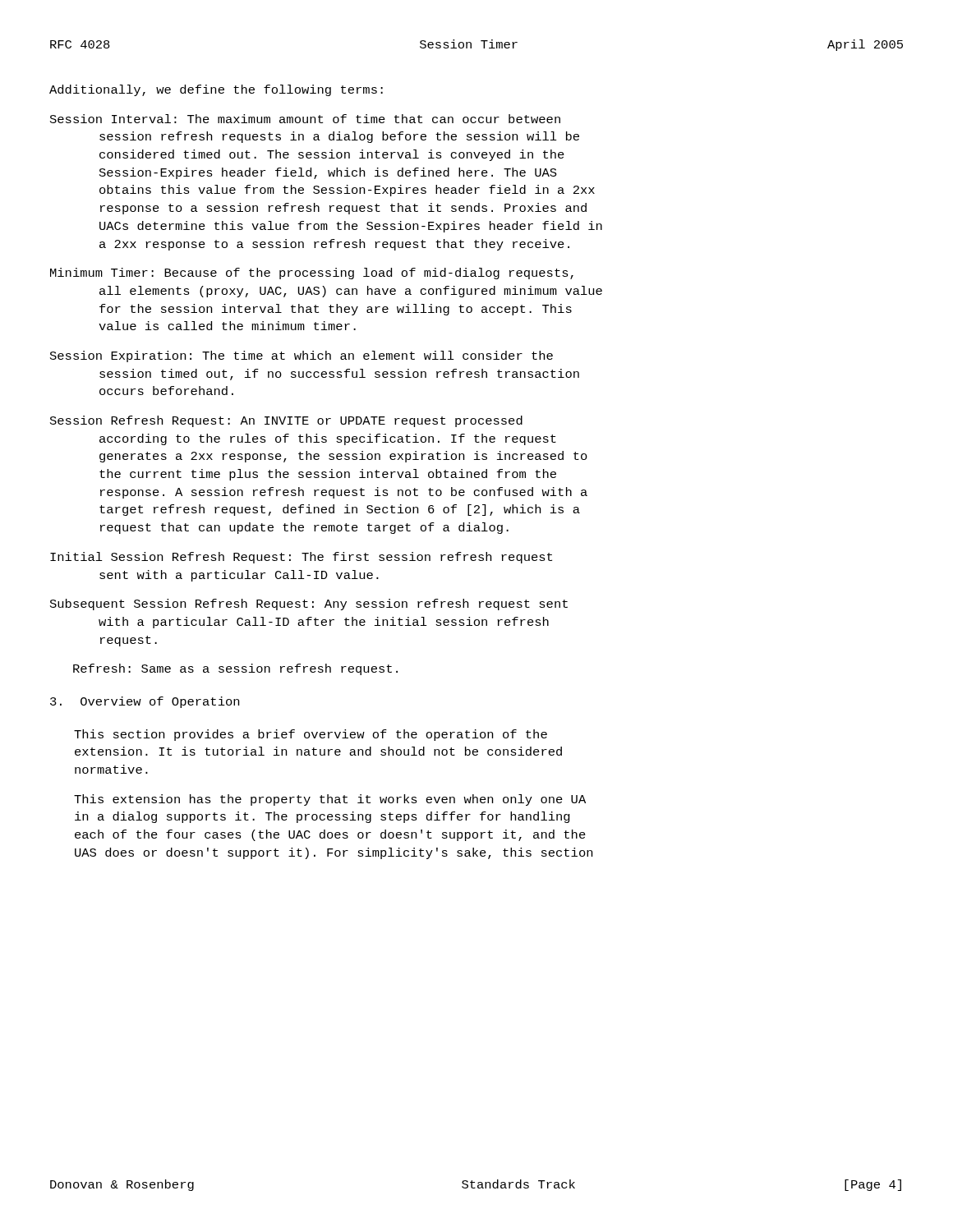This screenshot has width=953, height=1232.
Task: Locate the text block that says "This section provides a brief overview of the"
Action: coord(318,753)
